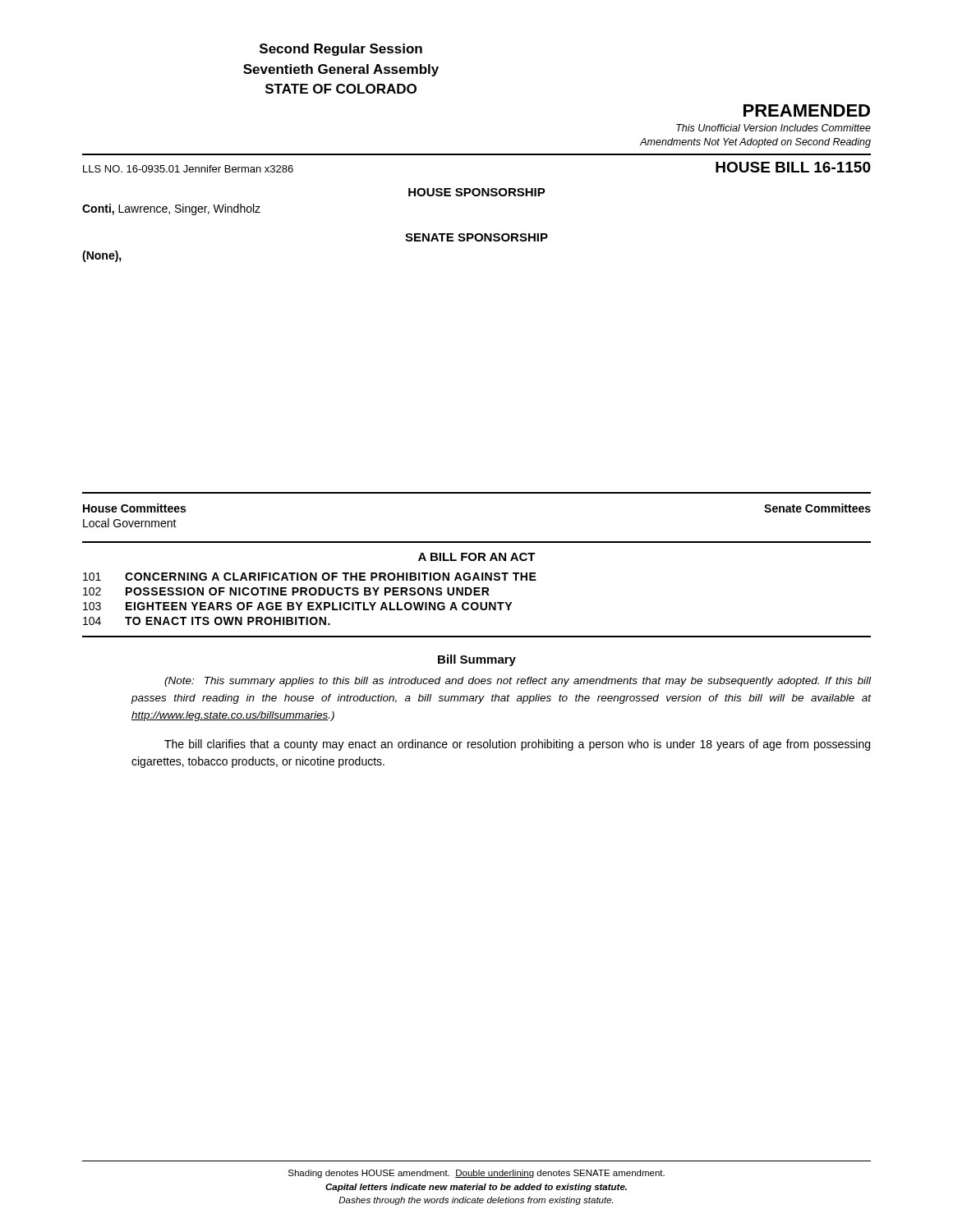Point to "HOUSE BILL 16-1150"
This screenshot has width=953, height=1232.
(x=793, y=167)
